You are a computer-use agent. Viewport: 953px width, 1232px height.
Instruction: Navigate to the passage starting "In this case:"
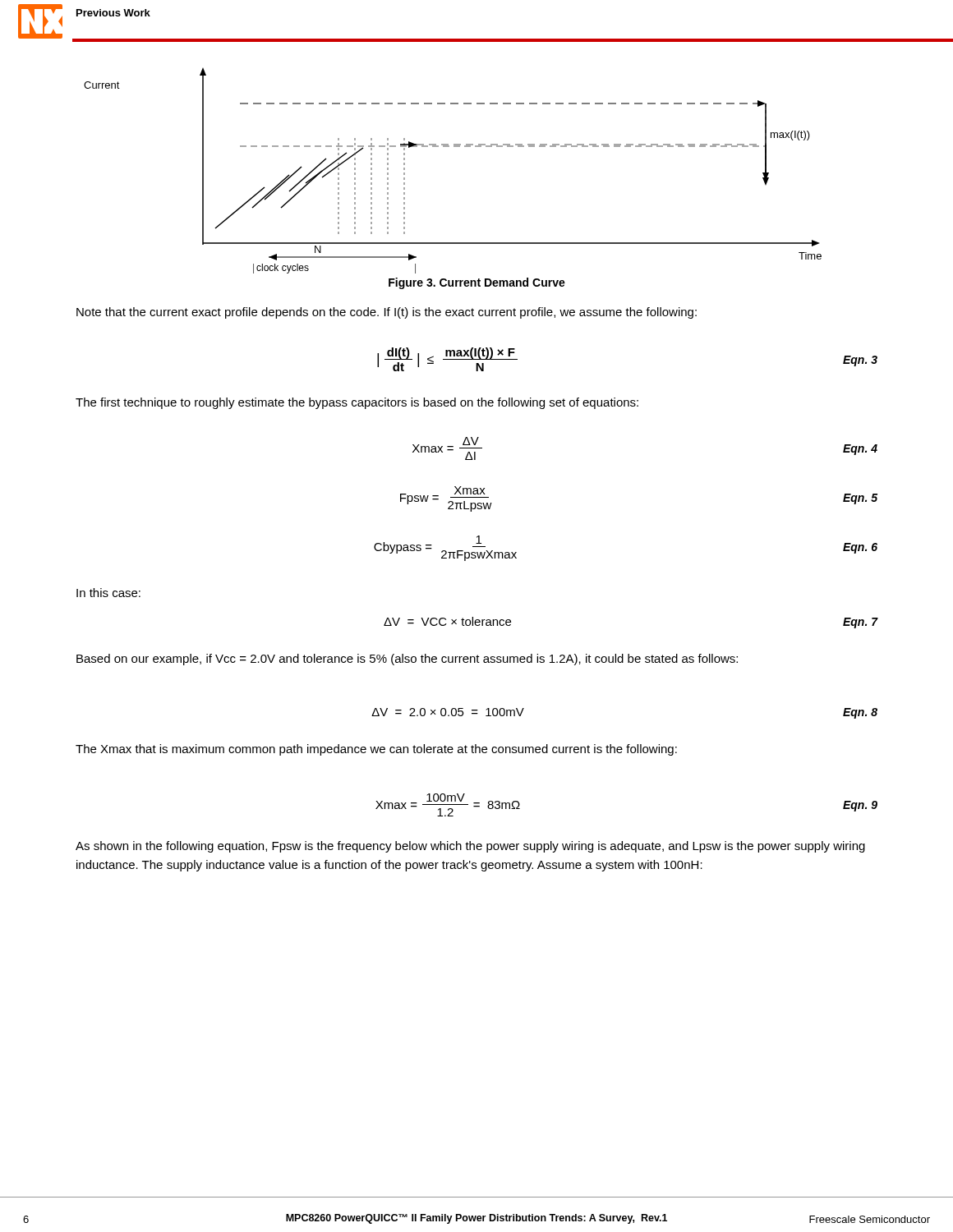[108, 593]
